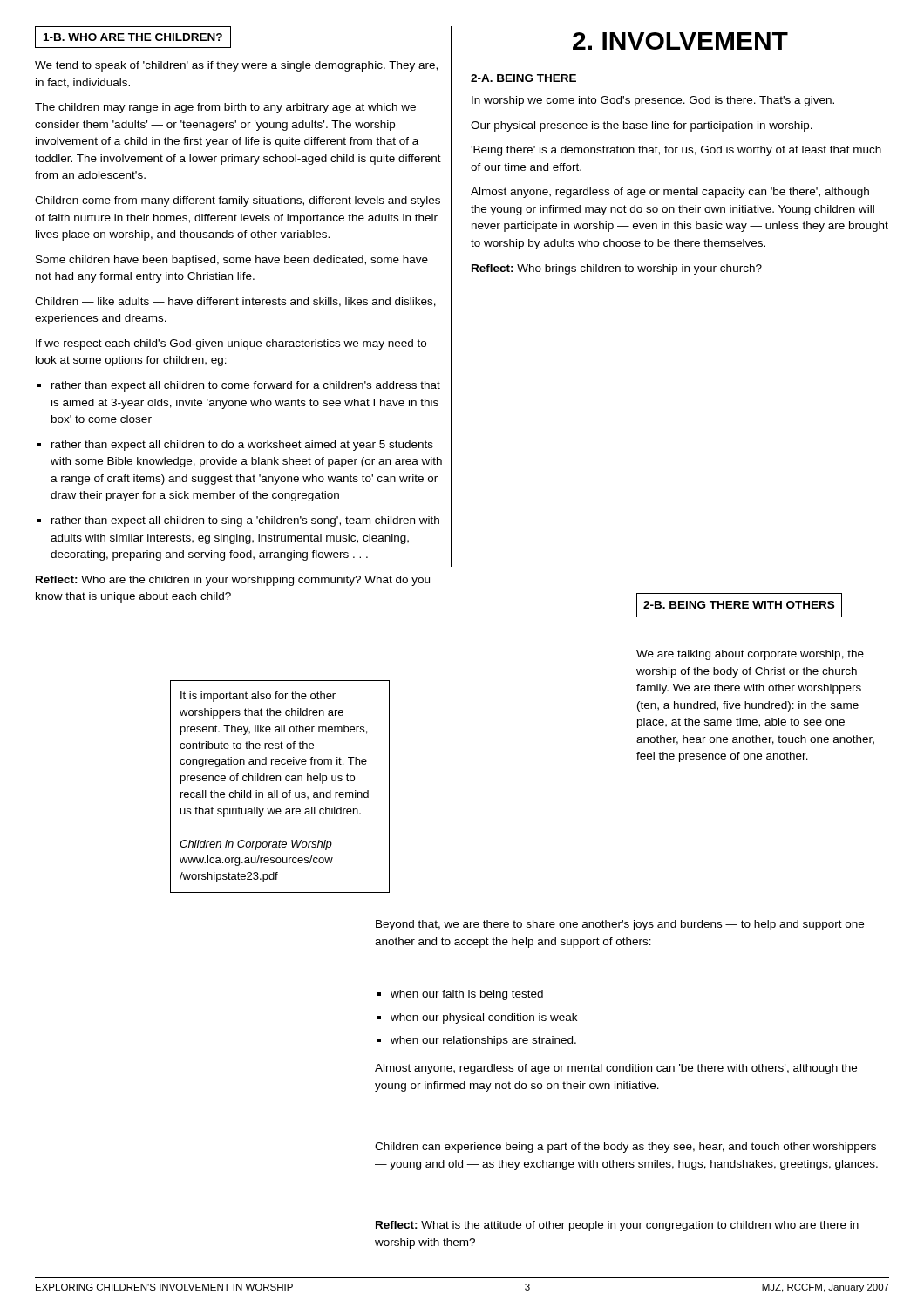Find the text block starting "We tend to speak of 'children' as"
The width and height of the screenshot is (924, 1308).
pos(240,74)
